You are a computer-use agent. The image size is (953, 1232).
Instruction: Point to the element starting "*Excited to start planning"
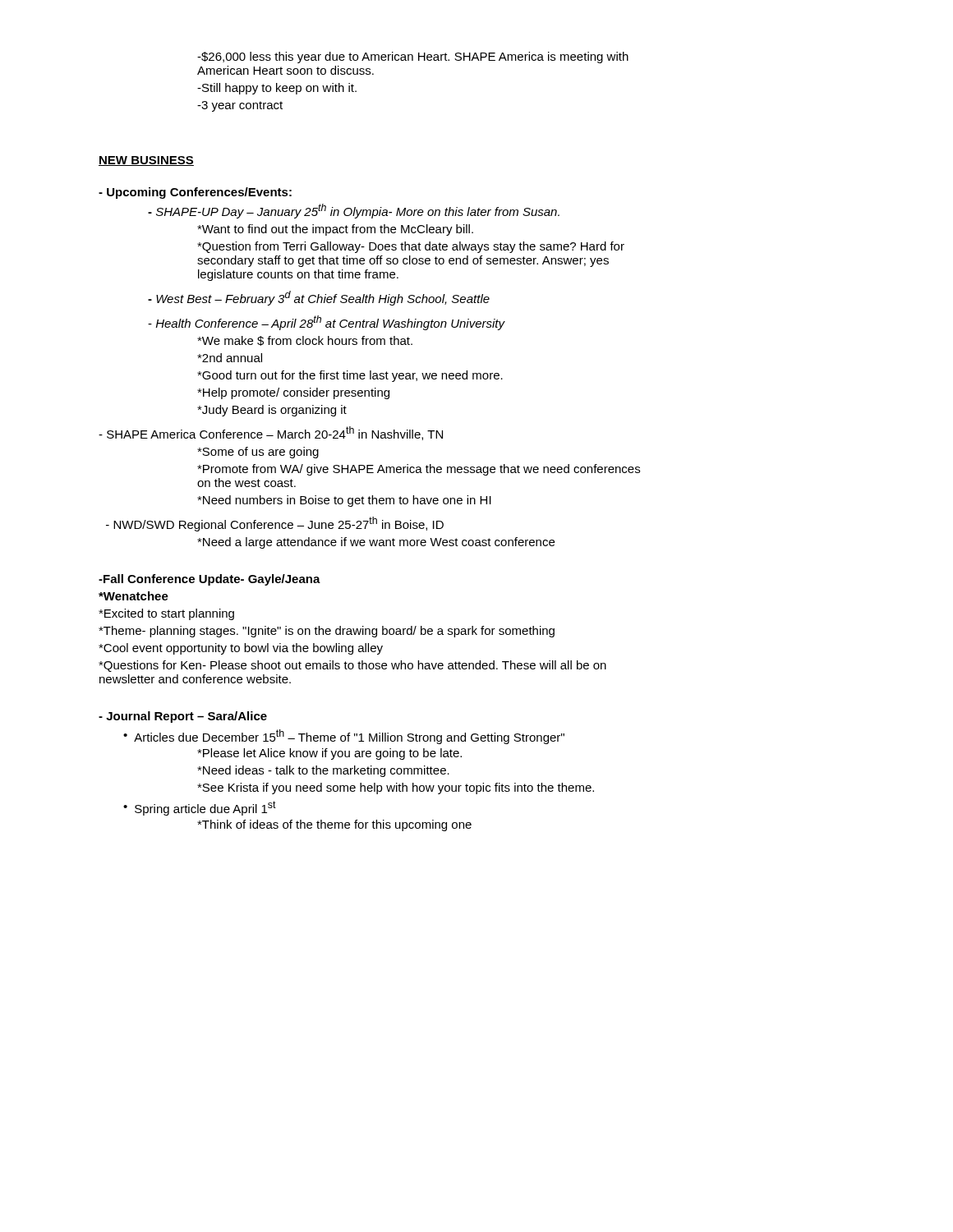[x=166, y=614]
